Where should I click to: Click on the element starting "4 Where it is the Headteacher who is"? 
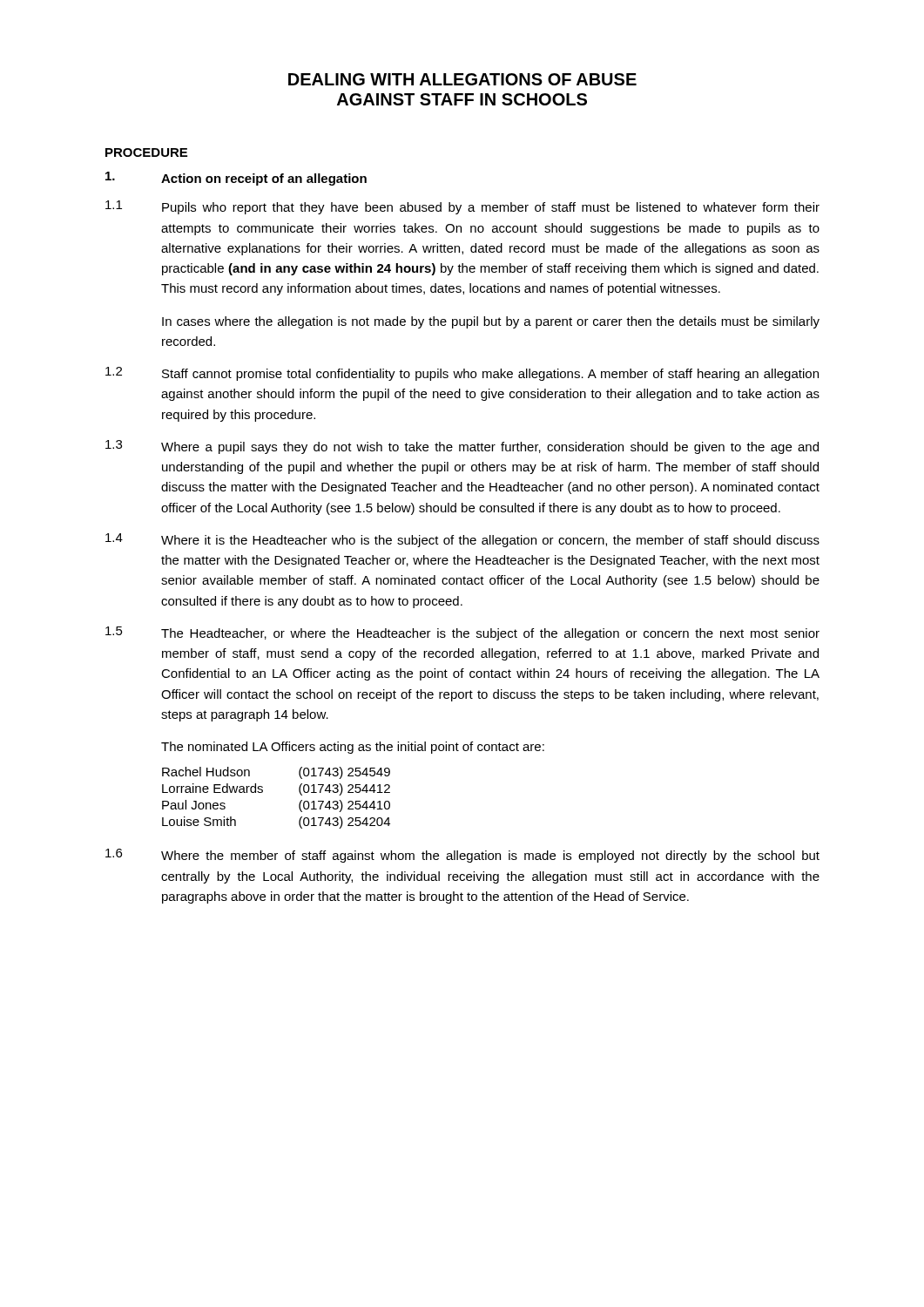pos(462,570)
